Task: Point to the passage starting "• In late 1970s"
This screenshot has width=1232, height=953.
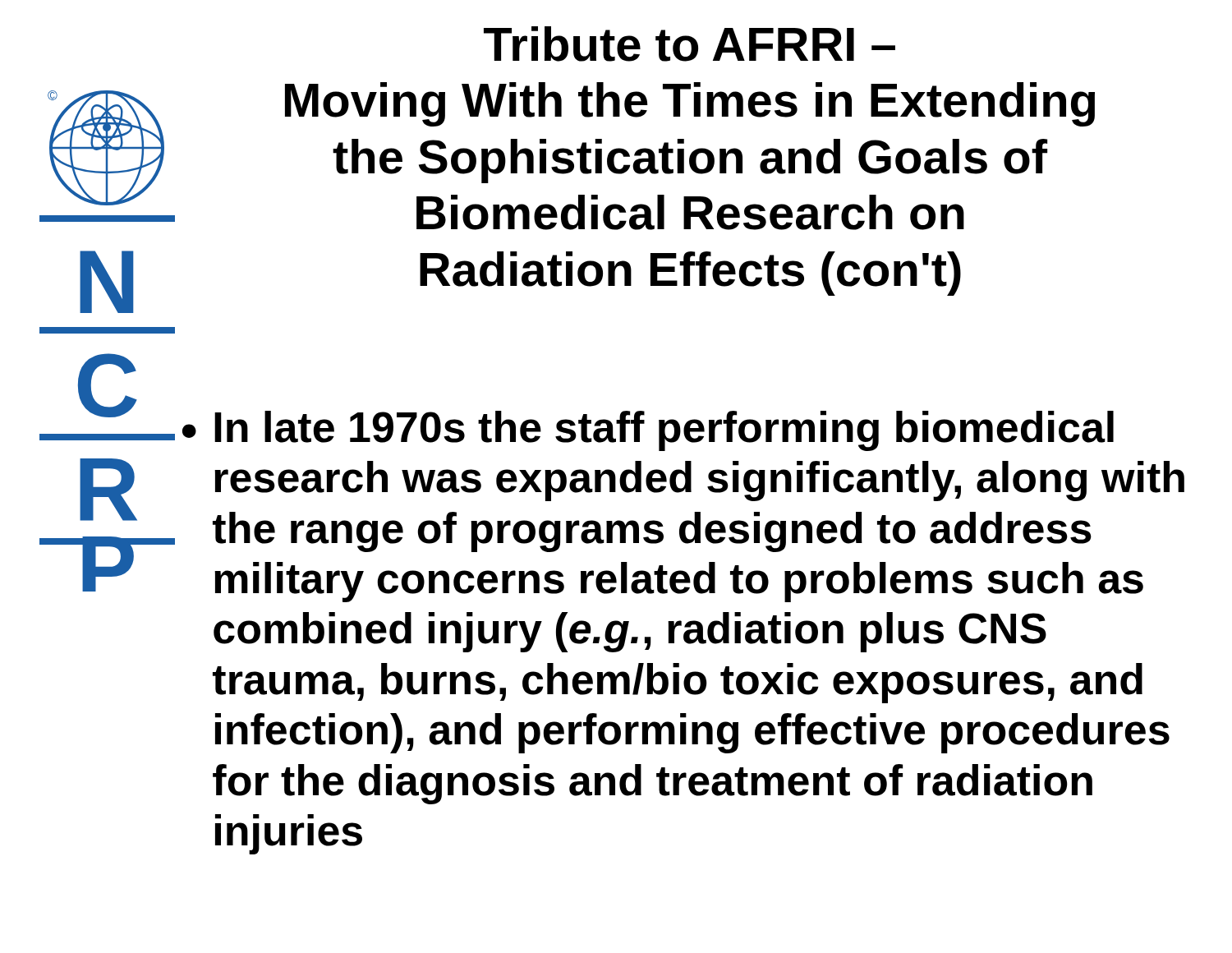Action: click(x=686, y=629)
